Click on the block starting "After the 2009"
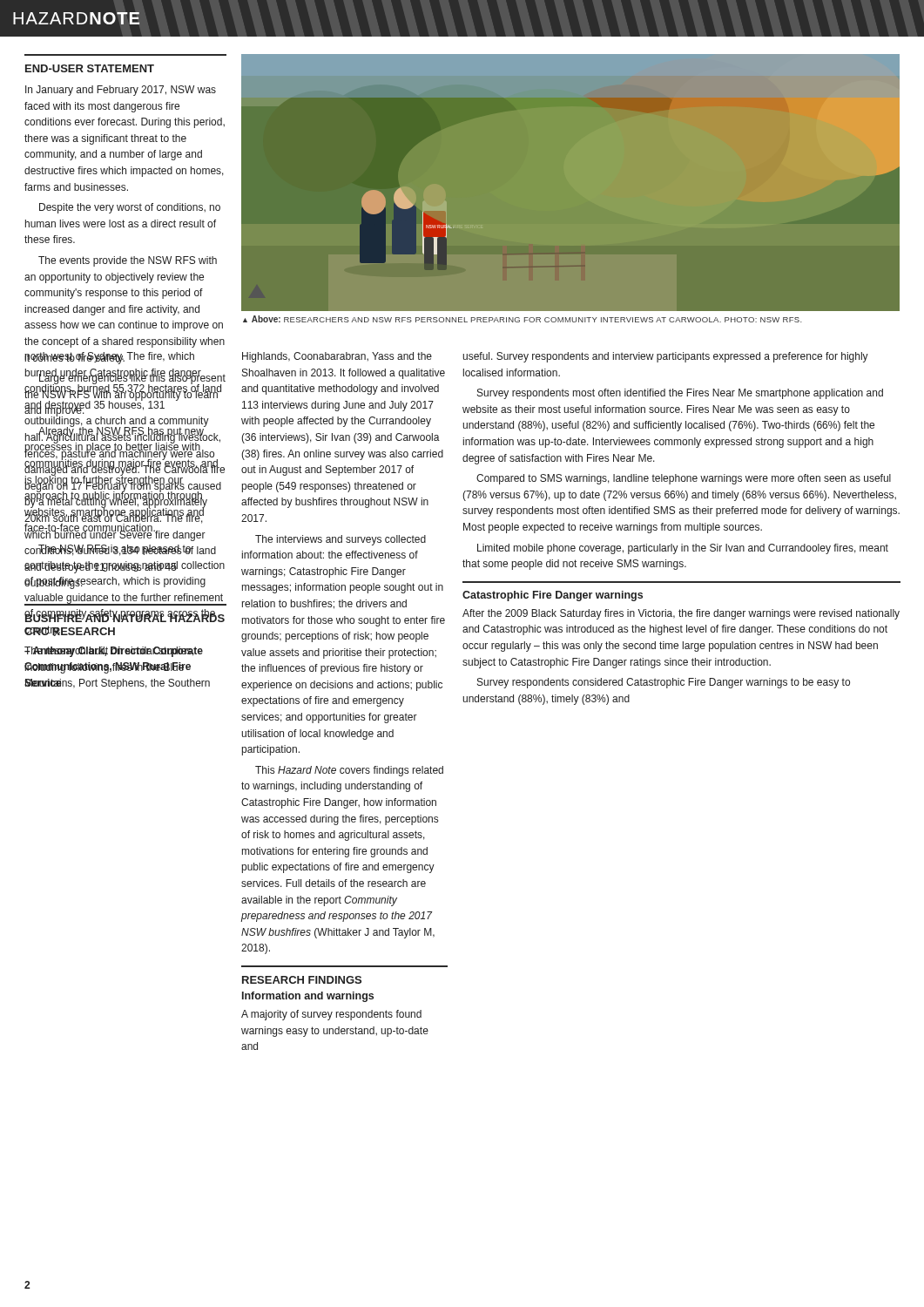Screen dimensions: 1307x924 (681, 656)
